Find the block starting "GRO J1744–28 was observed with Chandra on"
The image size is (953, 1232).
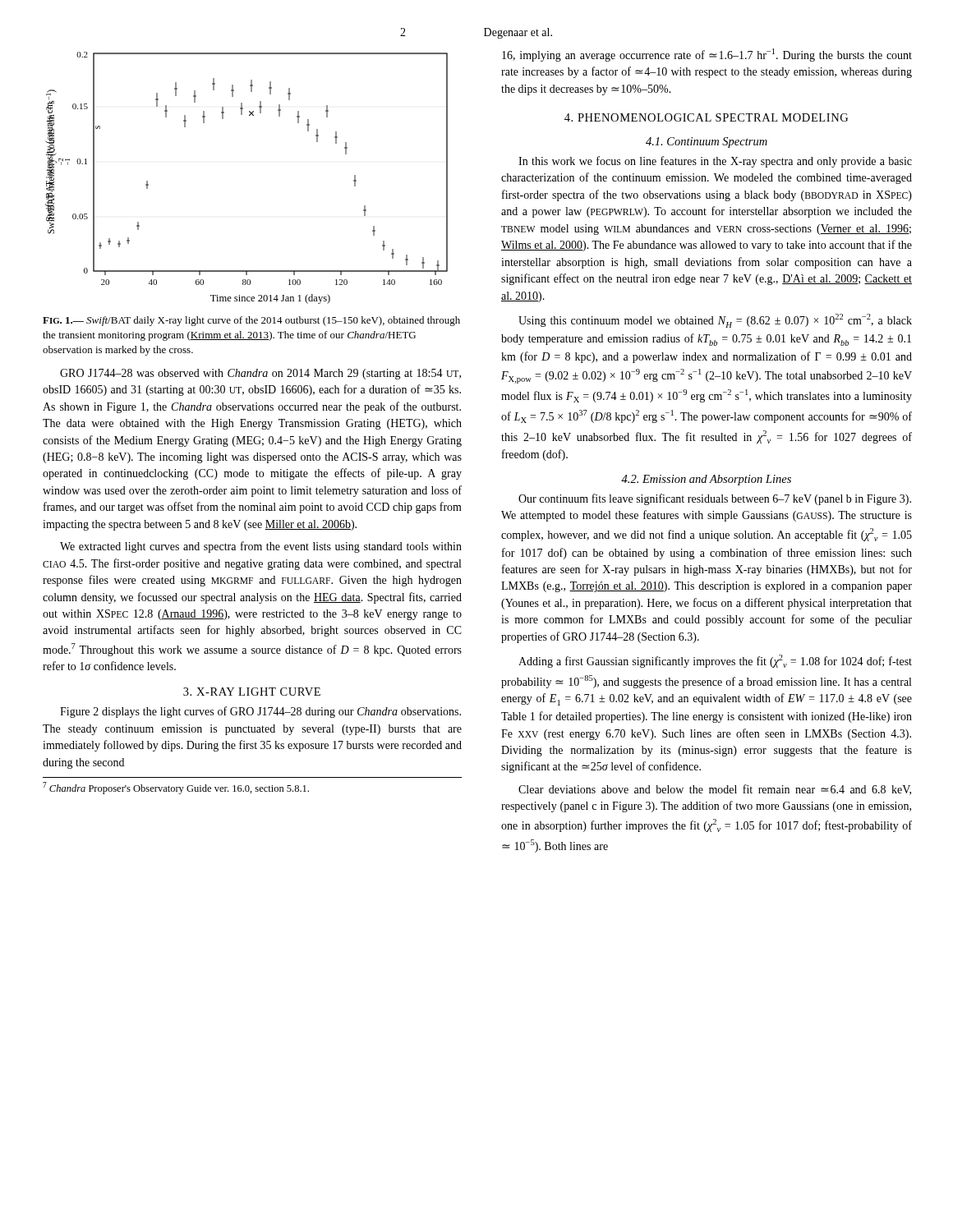(252, 449)
